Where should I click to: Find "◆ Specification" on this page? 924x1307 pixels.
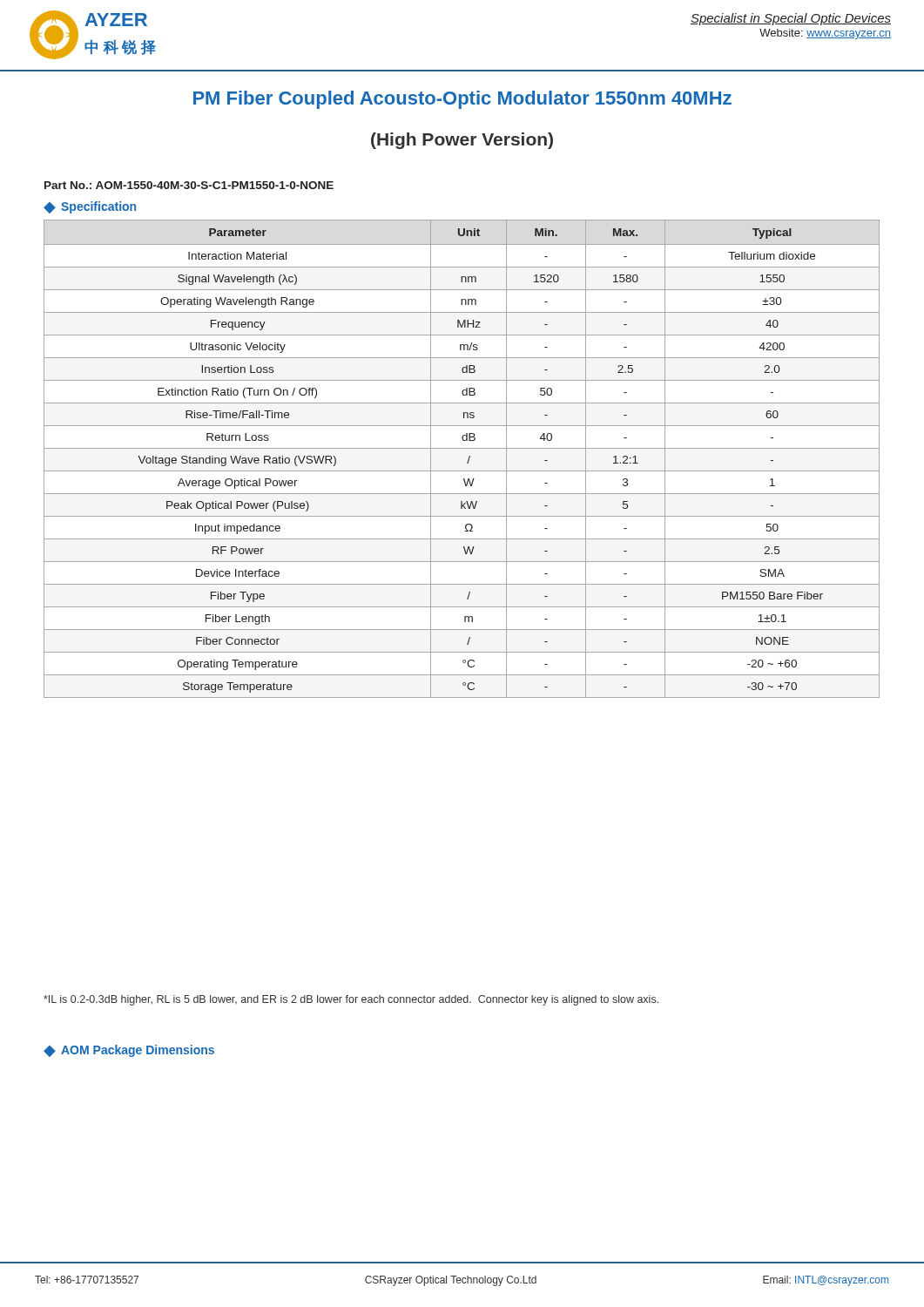pyautogui.click(x=90, y=207)
